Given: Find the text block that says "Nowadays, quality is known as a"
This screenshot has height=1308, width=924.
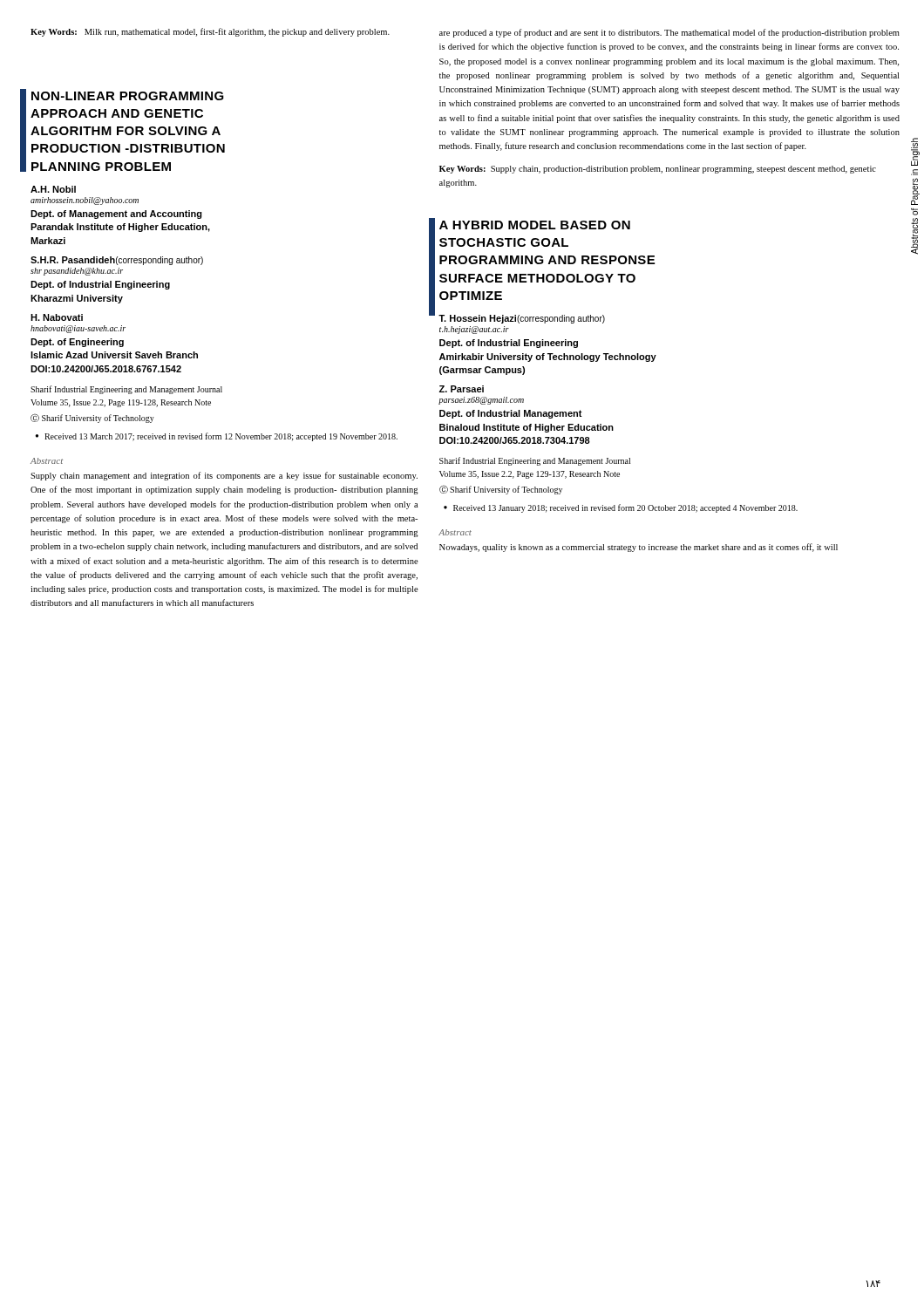Looking at the screenshot, I should click(639, 548).
